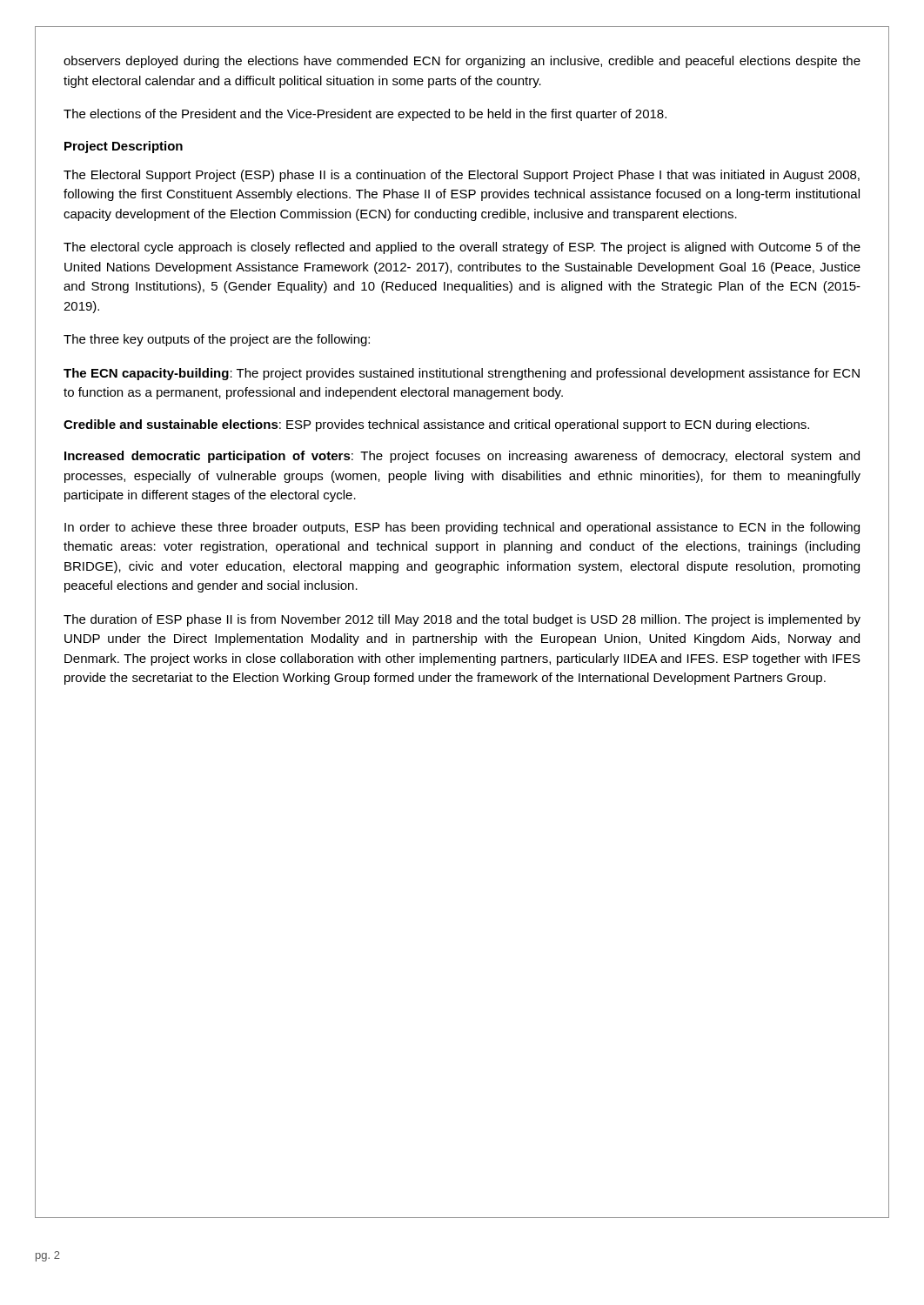
Task: Locate the text block starting "Increased democratic participation of voters:"
Action: tap(462, 475)
